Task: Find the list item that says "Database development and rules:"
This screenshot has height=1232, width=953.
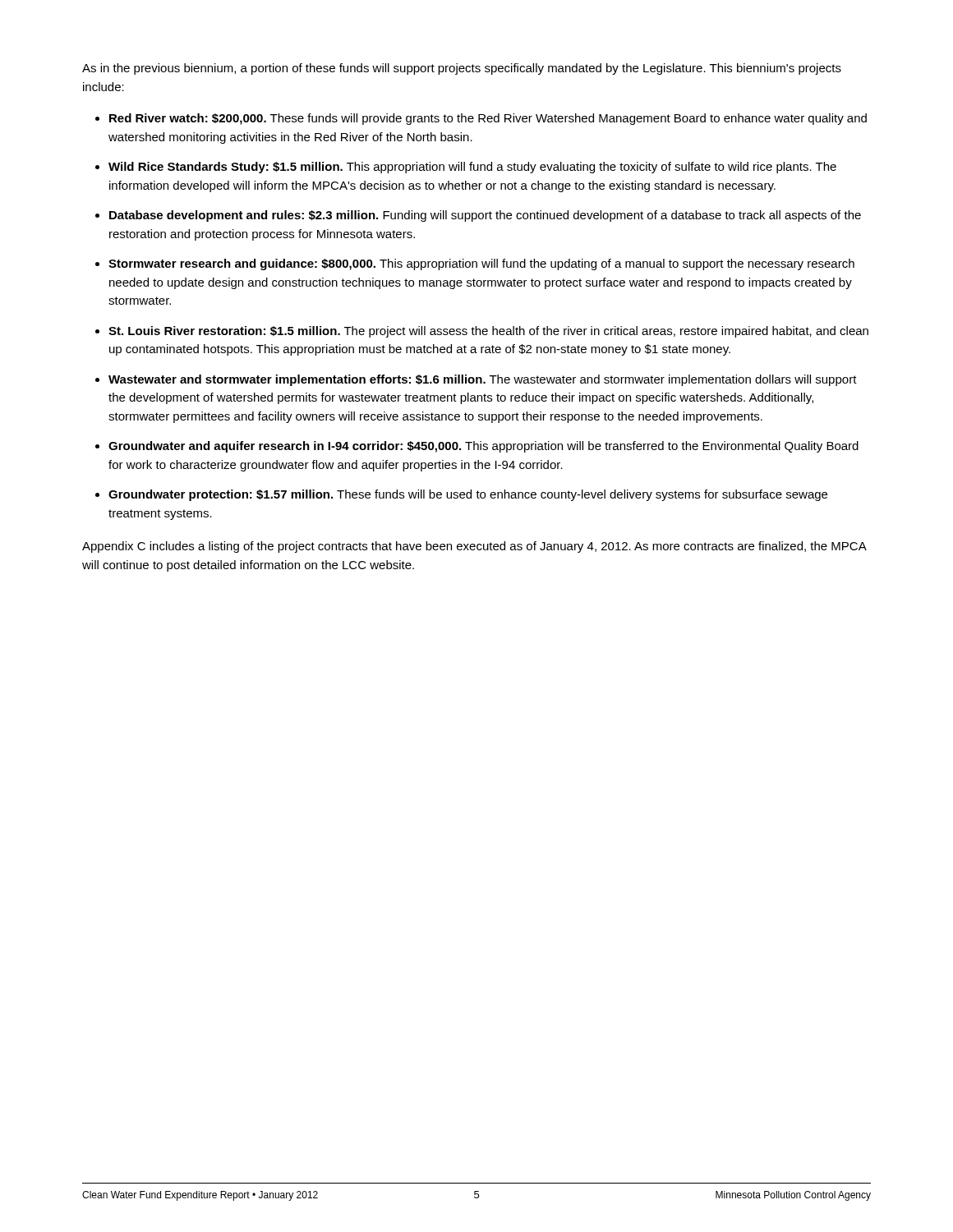Action: [x=485, y=224]
